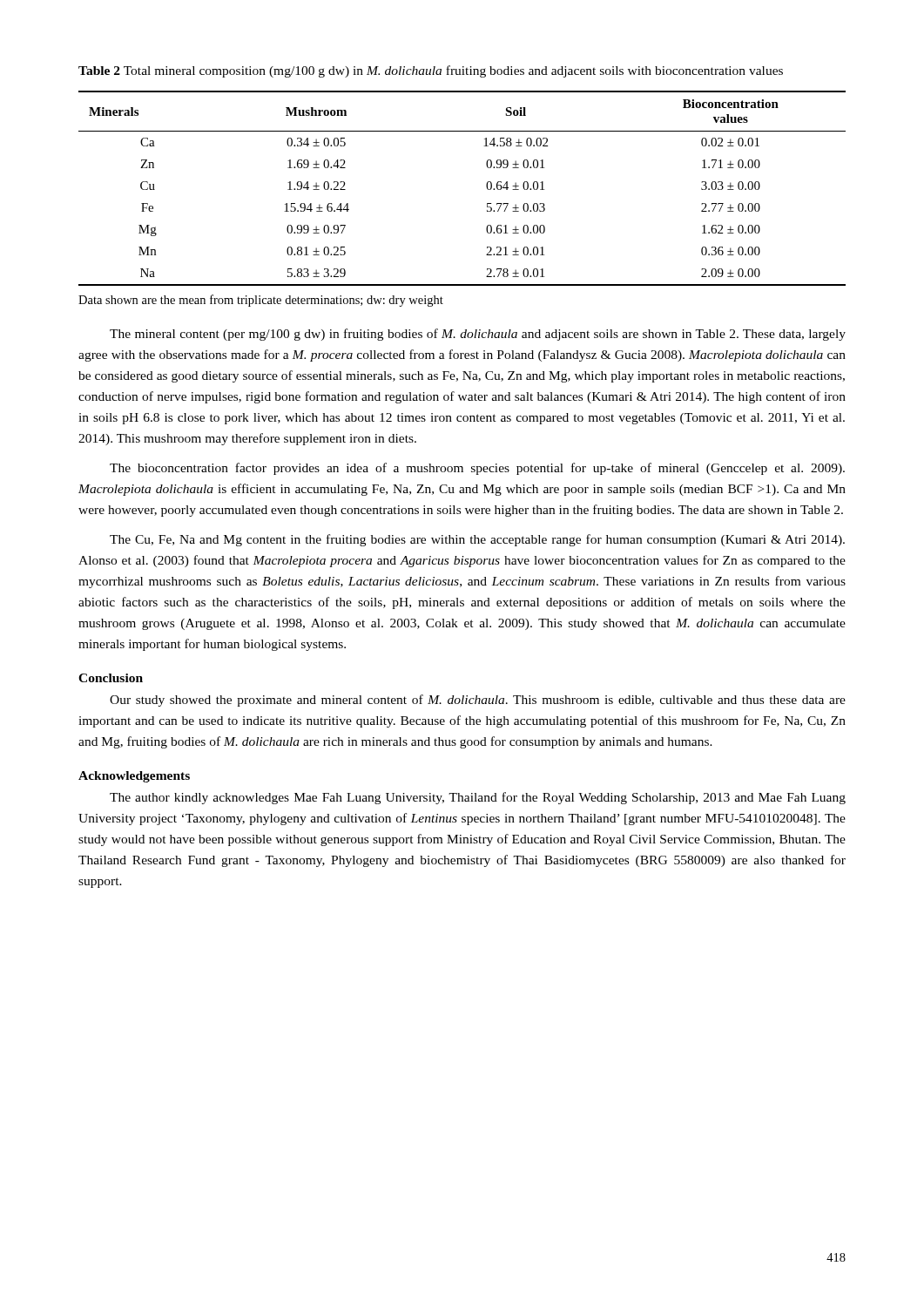Locate the block of text that opens with "Our study showed the proximate"
This screenshot has height=1307, width=924.
462,720
